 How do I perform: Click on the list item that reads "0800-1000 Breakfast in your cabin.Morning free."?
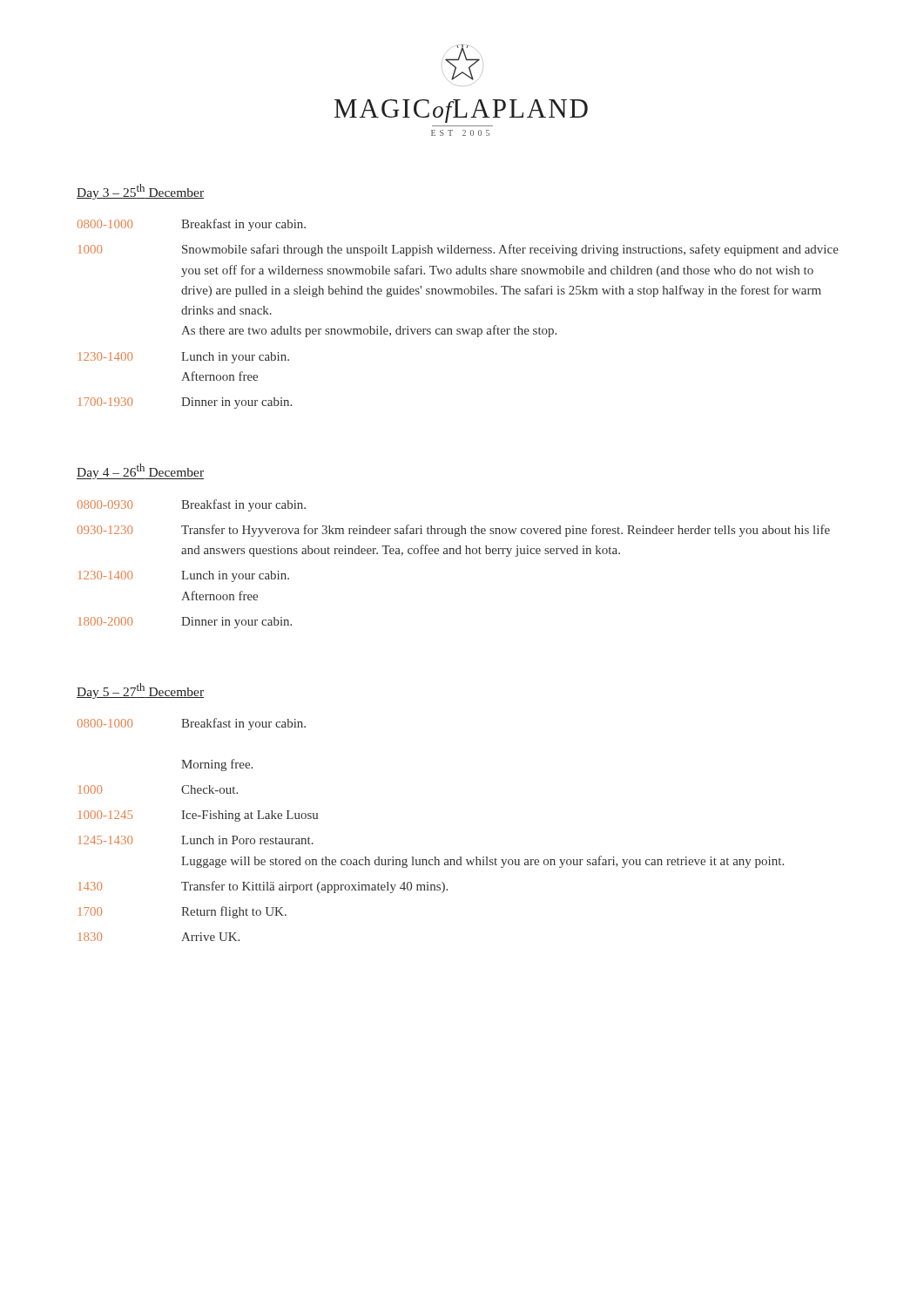pos(192,724)
